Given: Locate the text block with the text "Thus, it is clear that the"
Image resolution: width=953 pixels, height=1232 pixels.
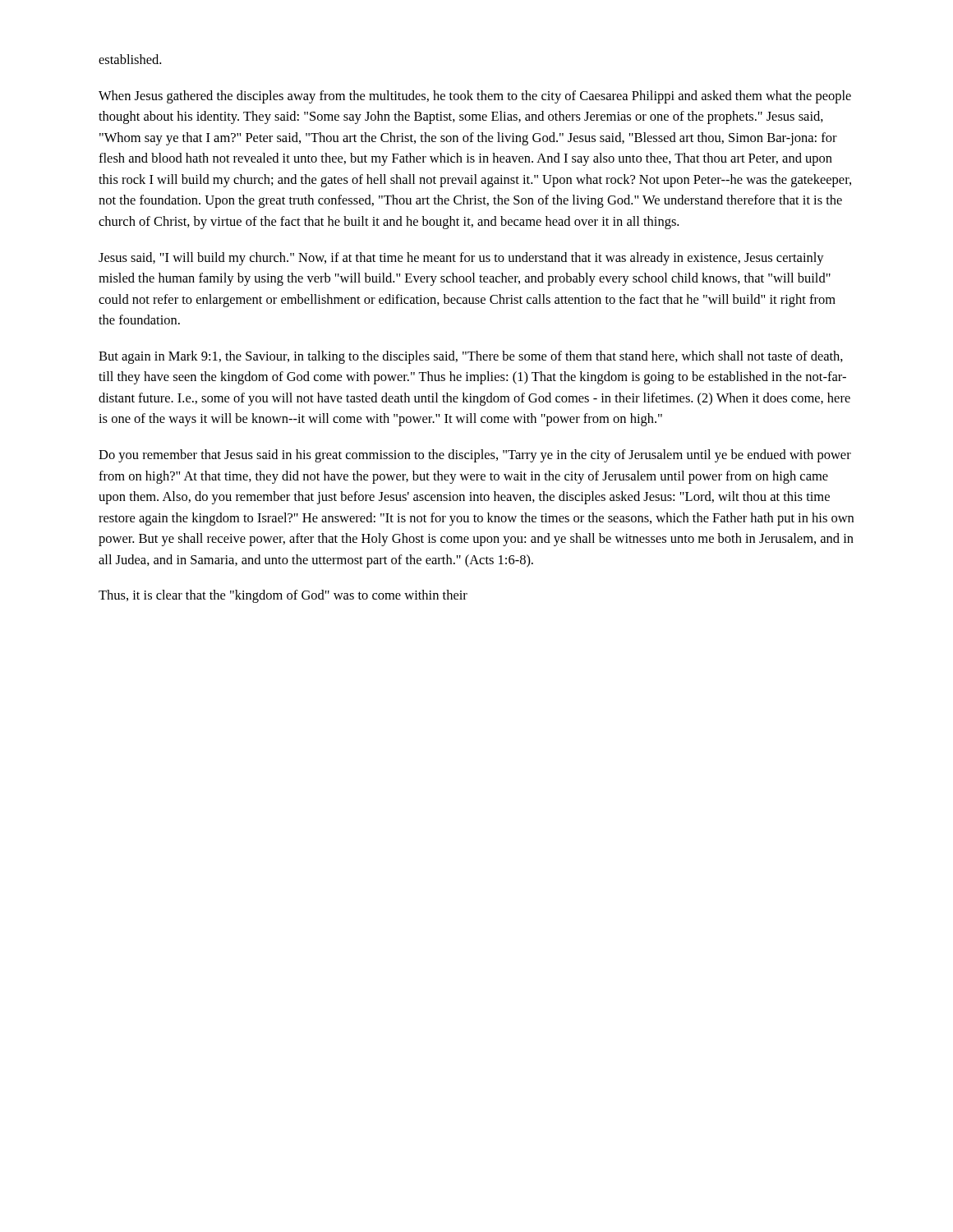Looking at the screenshot, I should click(x=283, y=595).
